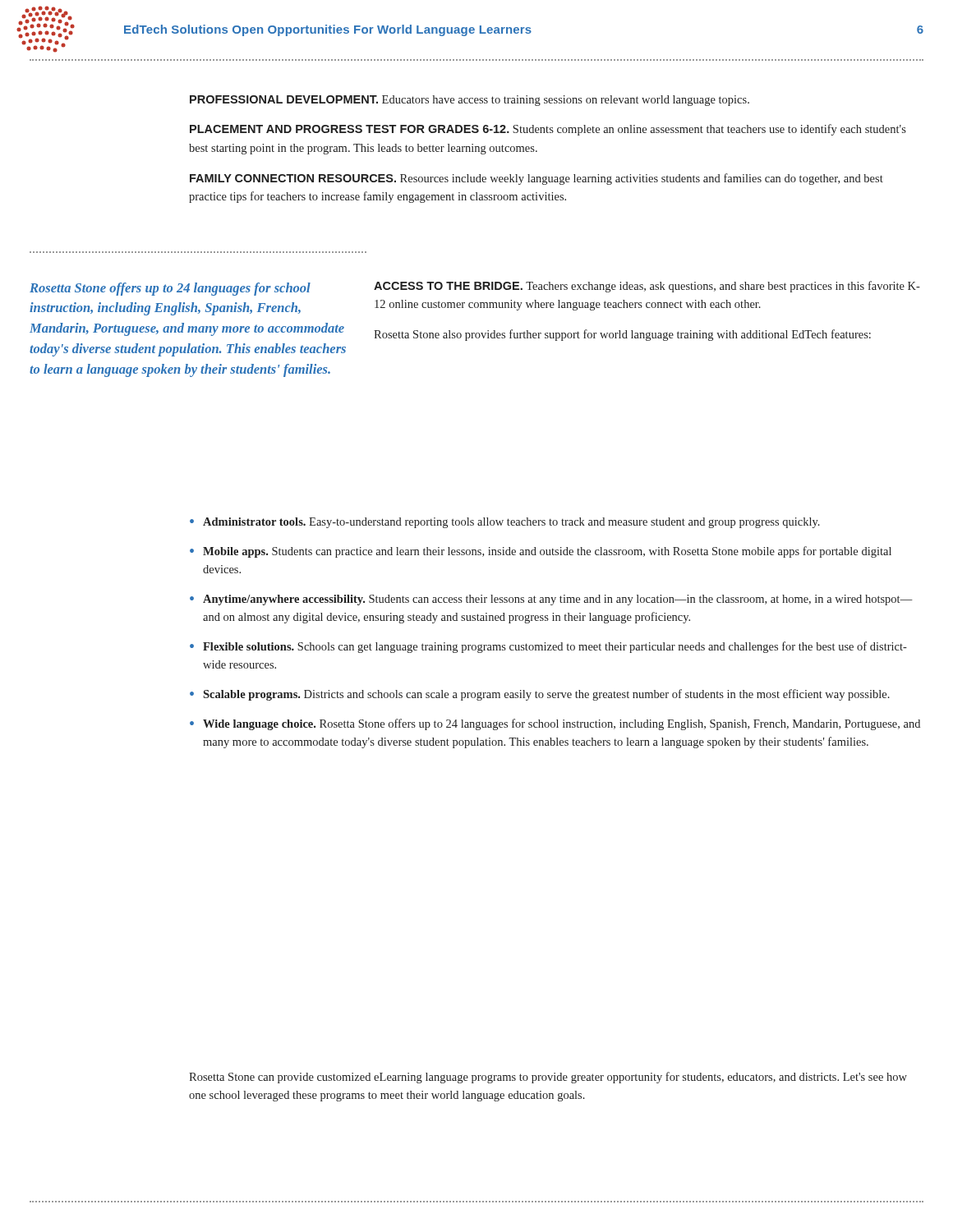Image resolution: width=953 pixels, height=1232 pixels.
Task: Navigate to the block starting "• Wide language choice. Rosetta Stone offers up"
Action: click(x=556, y=733)
